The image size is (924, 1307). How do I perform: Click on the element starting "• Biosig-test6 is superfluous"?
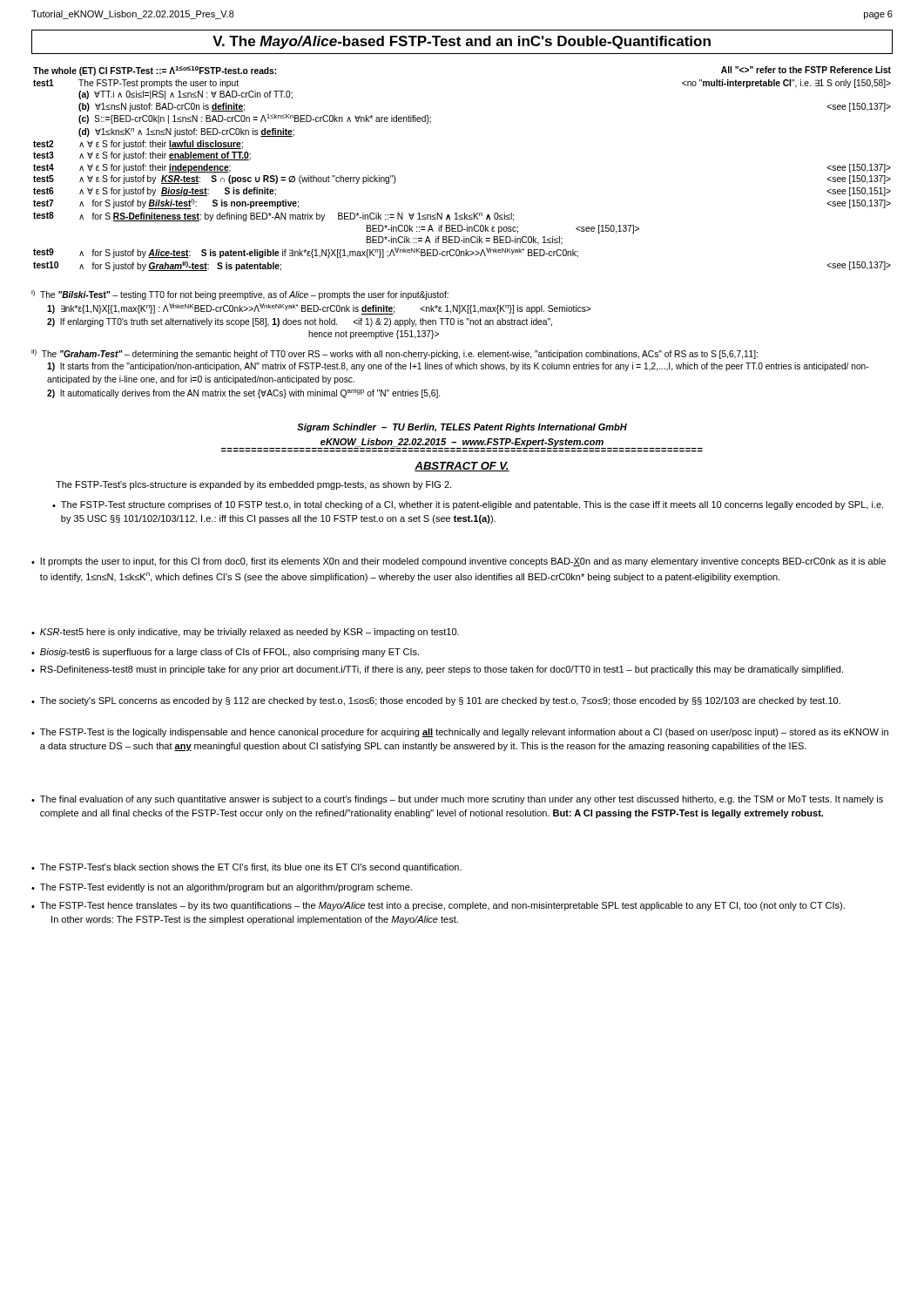(225, 653)
